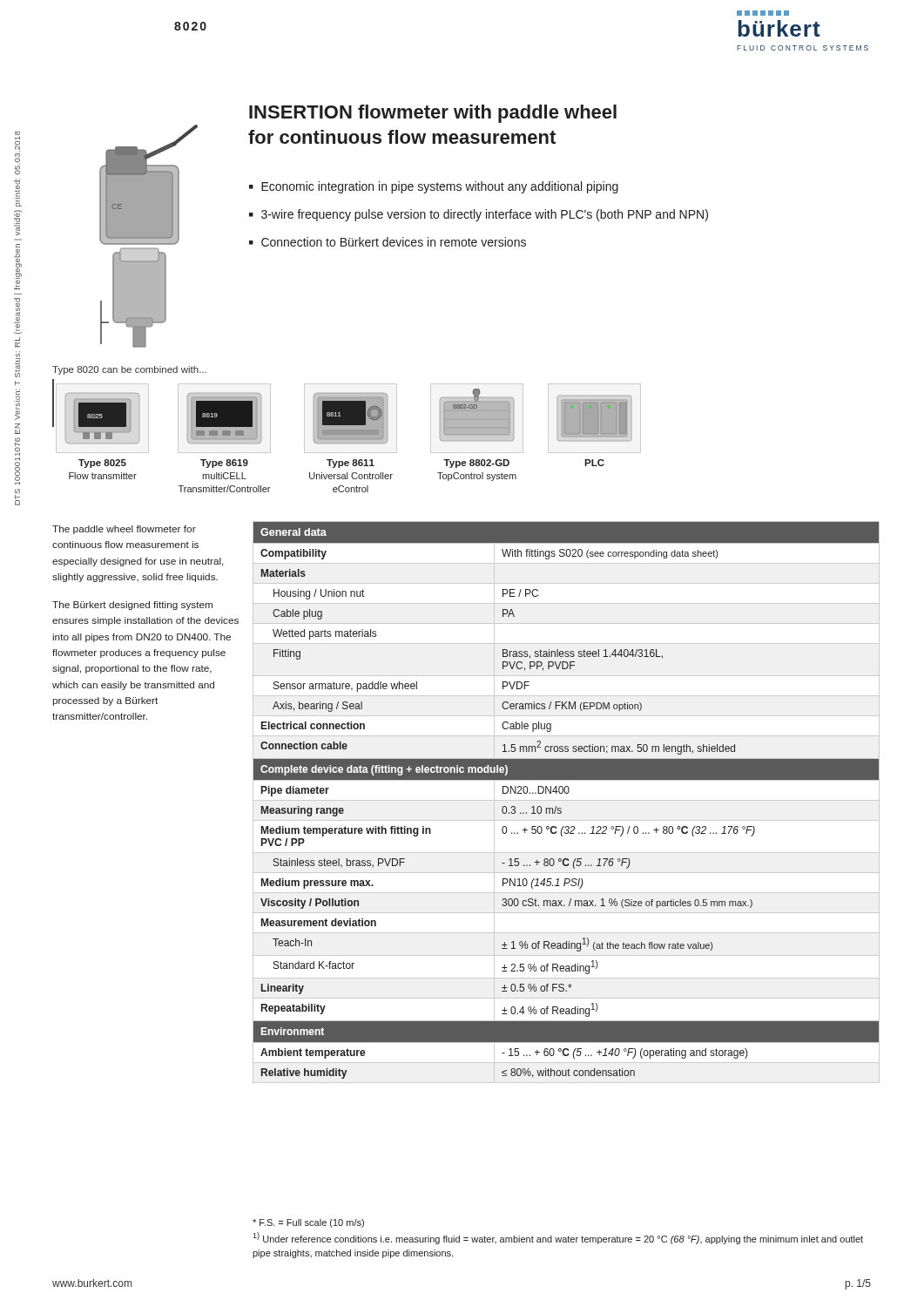The height and width of the screenshot is (1307, 924).
Task: Click on the element starting "Type 8611 Universal Controller eControl"
Action: pos(351,476)
